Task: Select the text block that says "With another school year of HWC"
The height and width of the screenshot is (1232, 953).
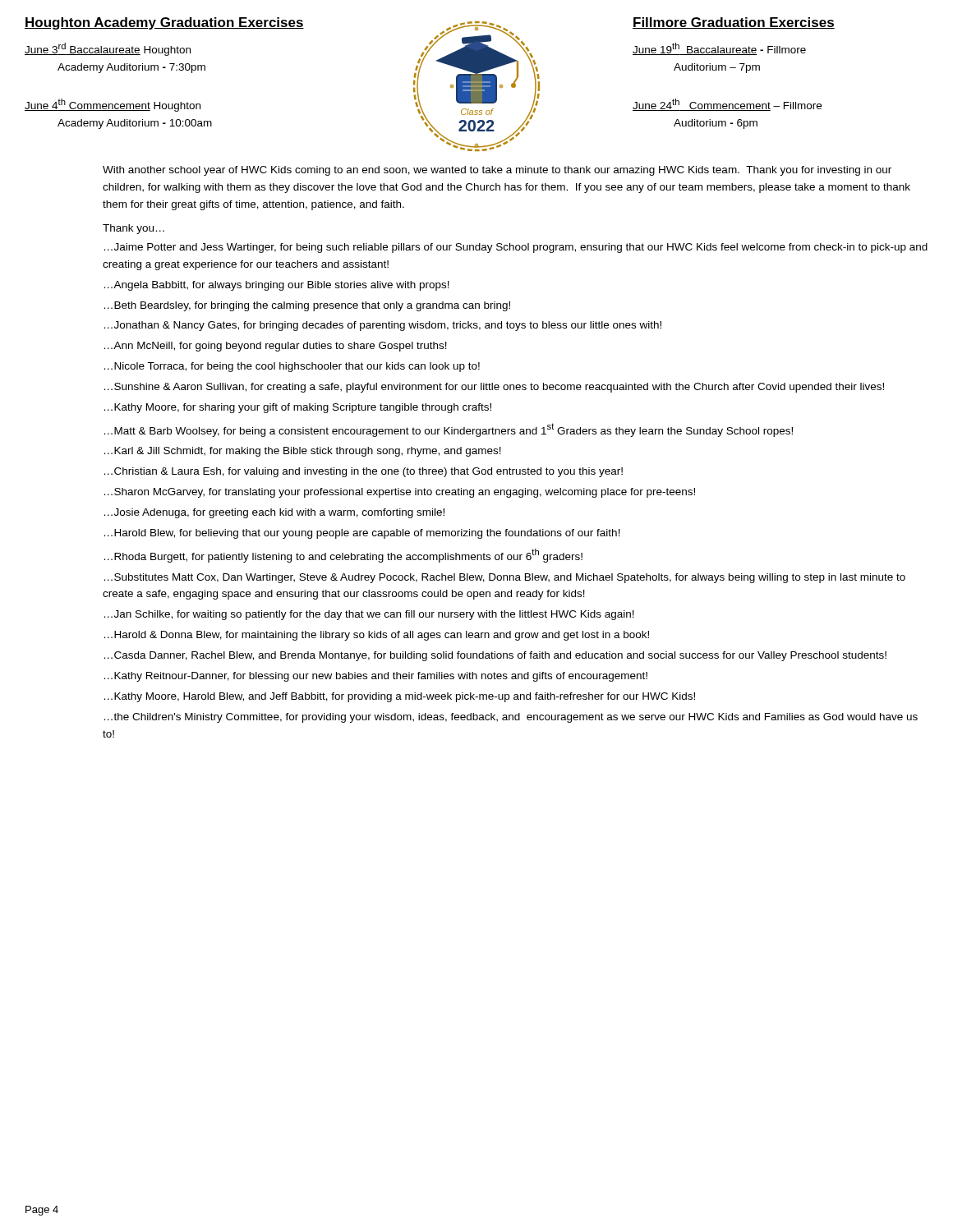Action: 507,187
